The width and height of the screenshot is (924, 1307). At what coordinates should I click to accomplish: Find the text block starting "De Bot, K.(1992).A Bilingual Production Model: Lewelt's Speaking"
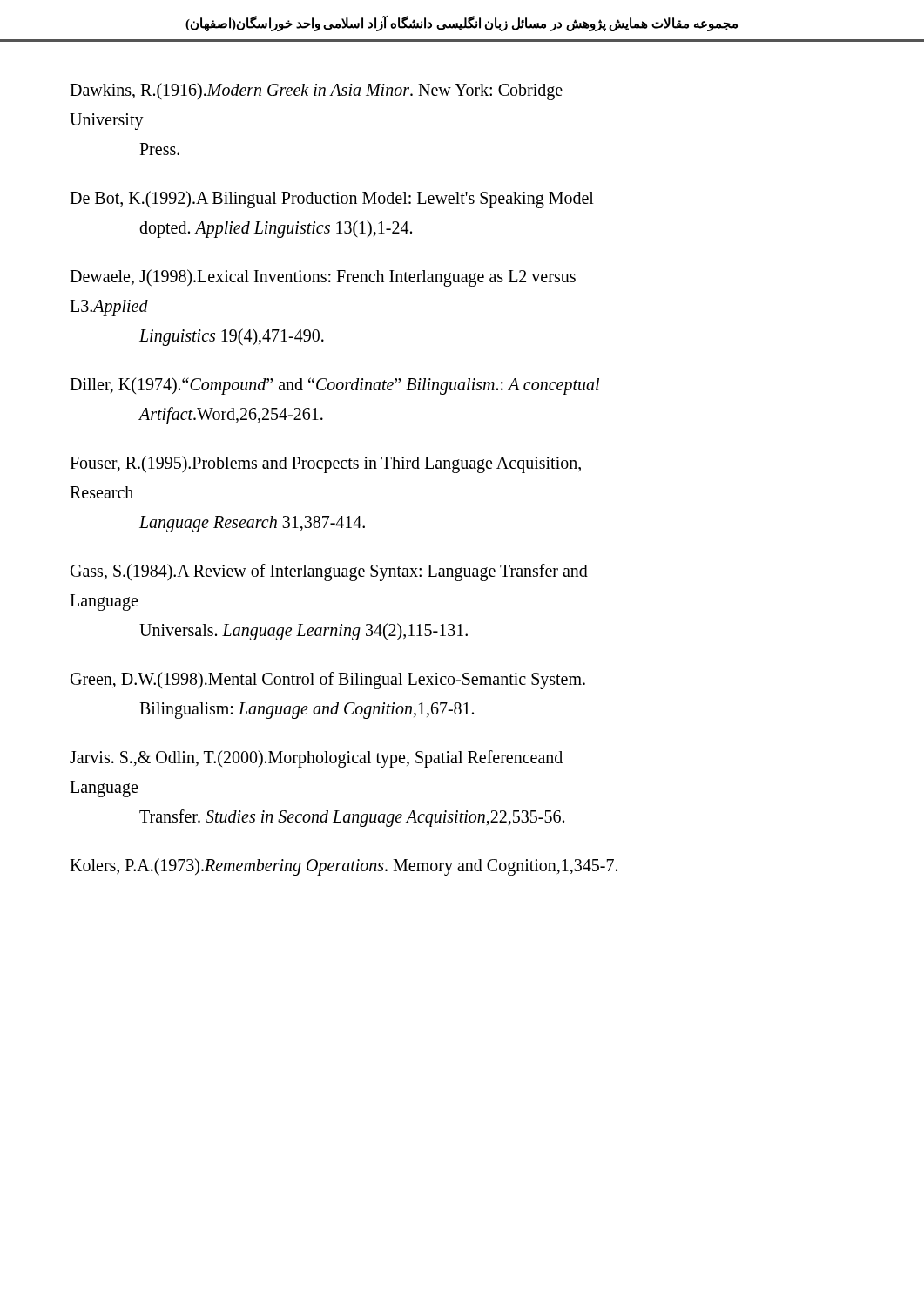tap(462, 213)
